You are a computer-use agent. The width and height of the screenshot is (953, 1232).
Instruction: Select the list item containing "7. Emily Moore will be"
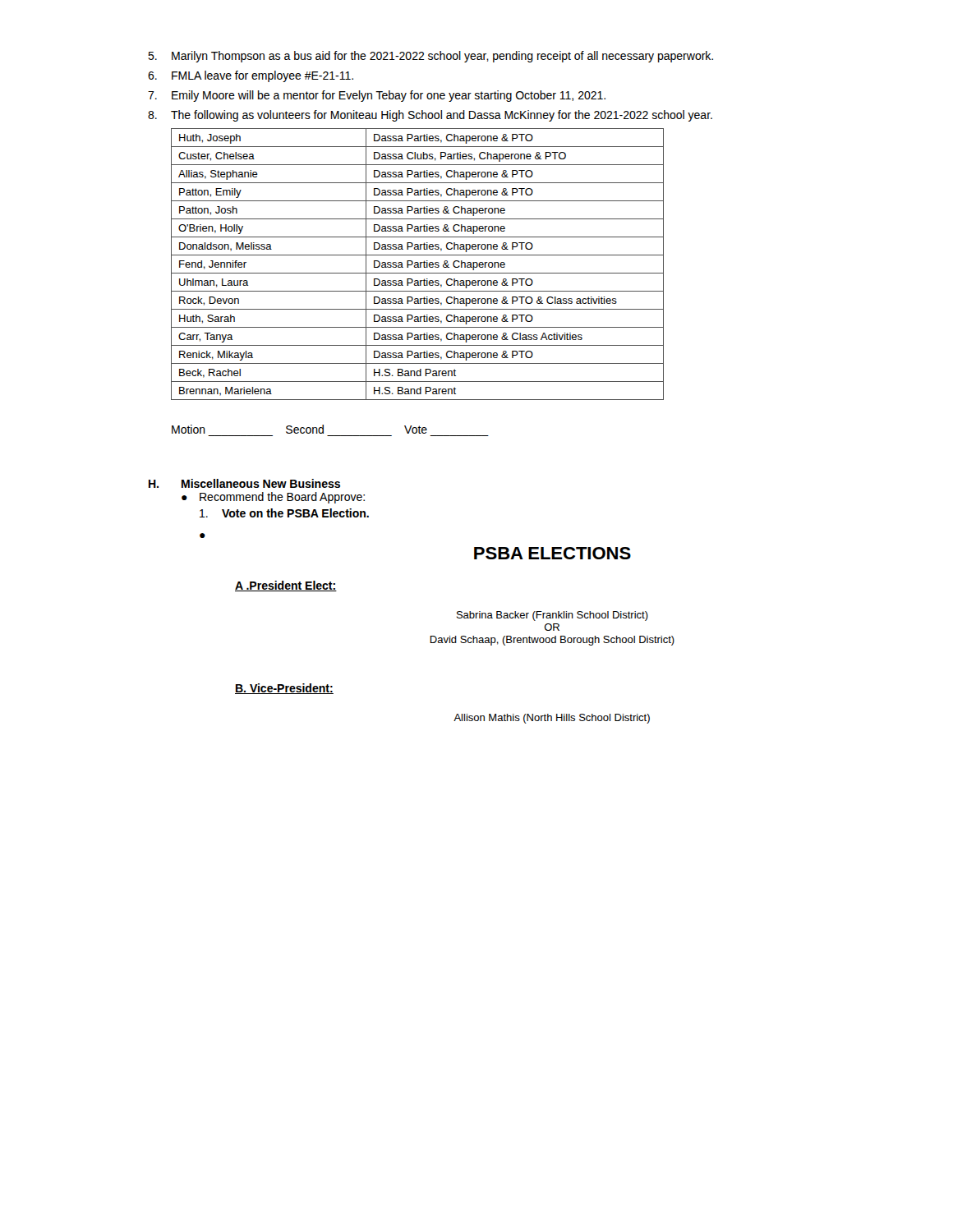[x=518, y=95]
